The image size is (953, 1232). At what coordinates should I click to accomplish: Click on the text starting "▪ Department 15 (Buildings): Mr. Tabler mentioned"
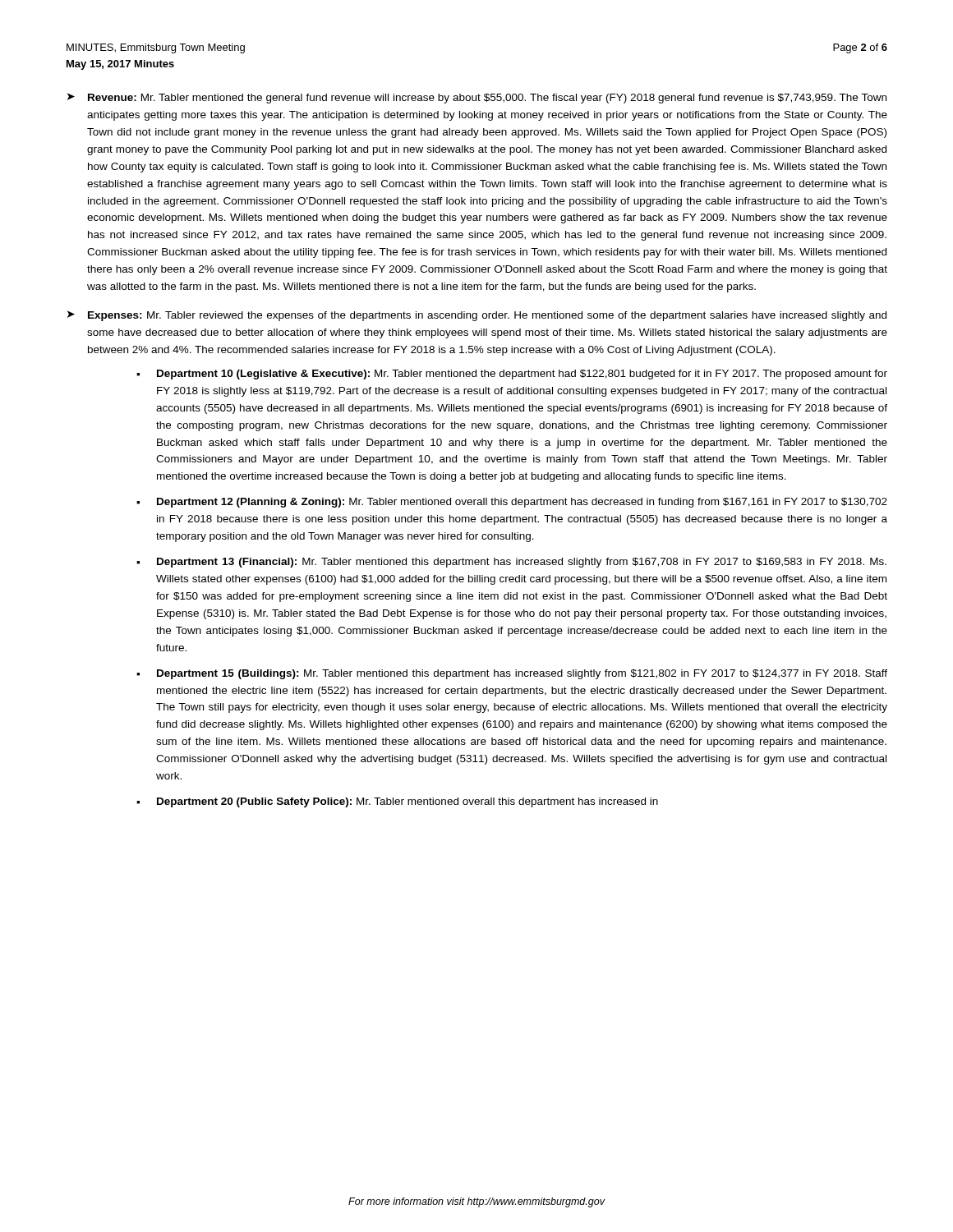pos(512,725)
